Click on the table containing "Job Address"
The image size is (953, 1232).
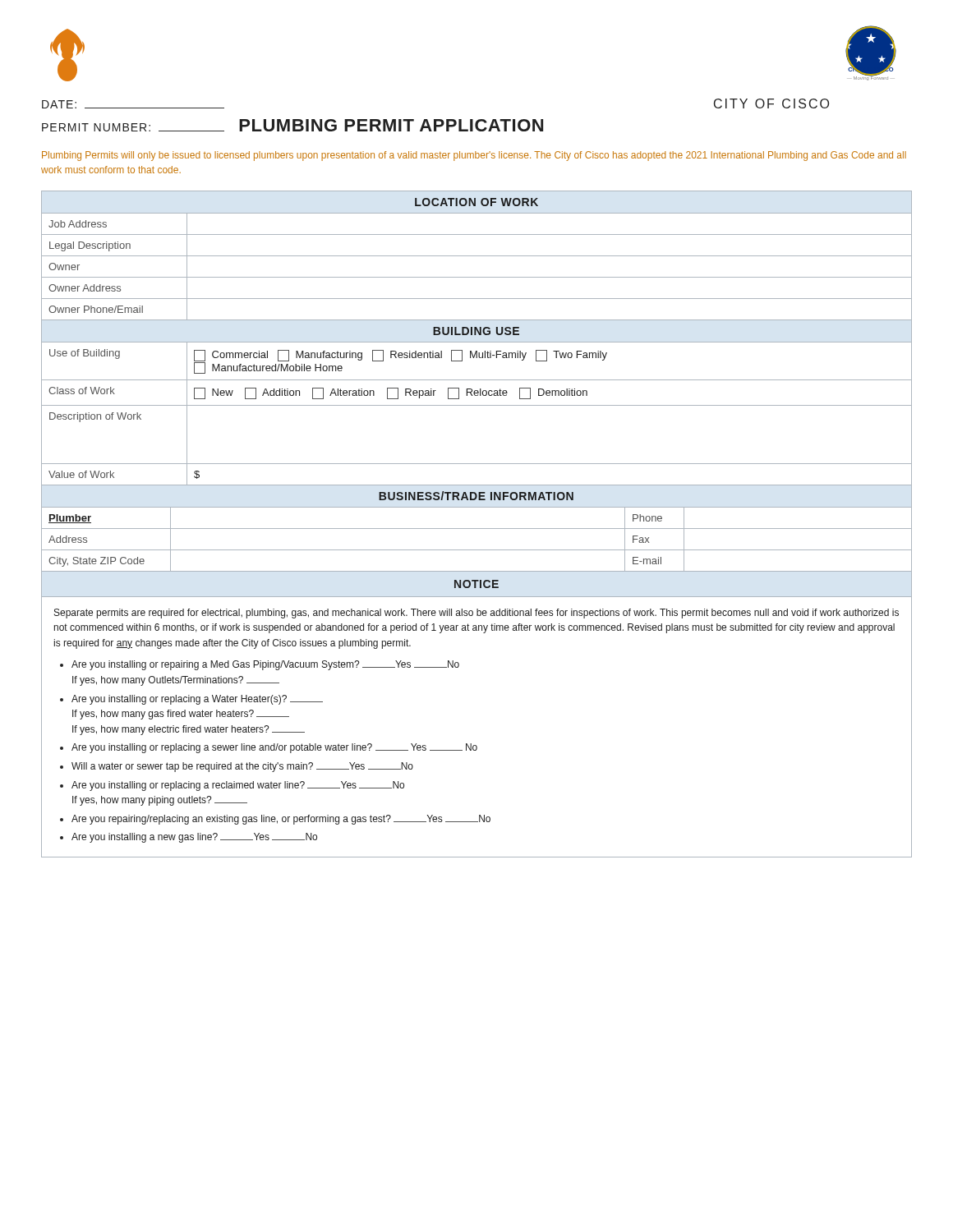[476, 255]
